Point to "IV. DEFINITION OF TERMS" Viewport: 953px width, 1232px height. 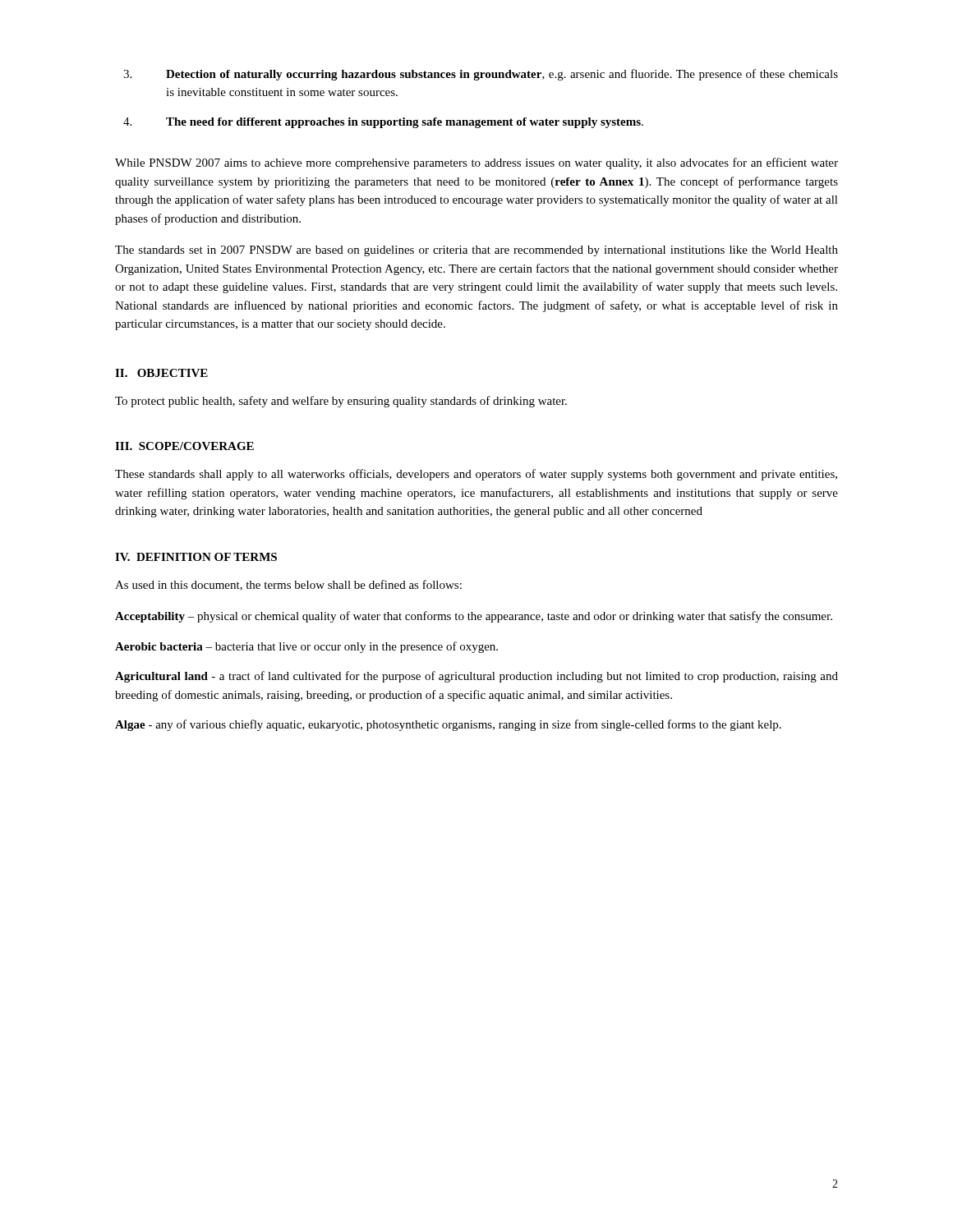pos(196,557)
